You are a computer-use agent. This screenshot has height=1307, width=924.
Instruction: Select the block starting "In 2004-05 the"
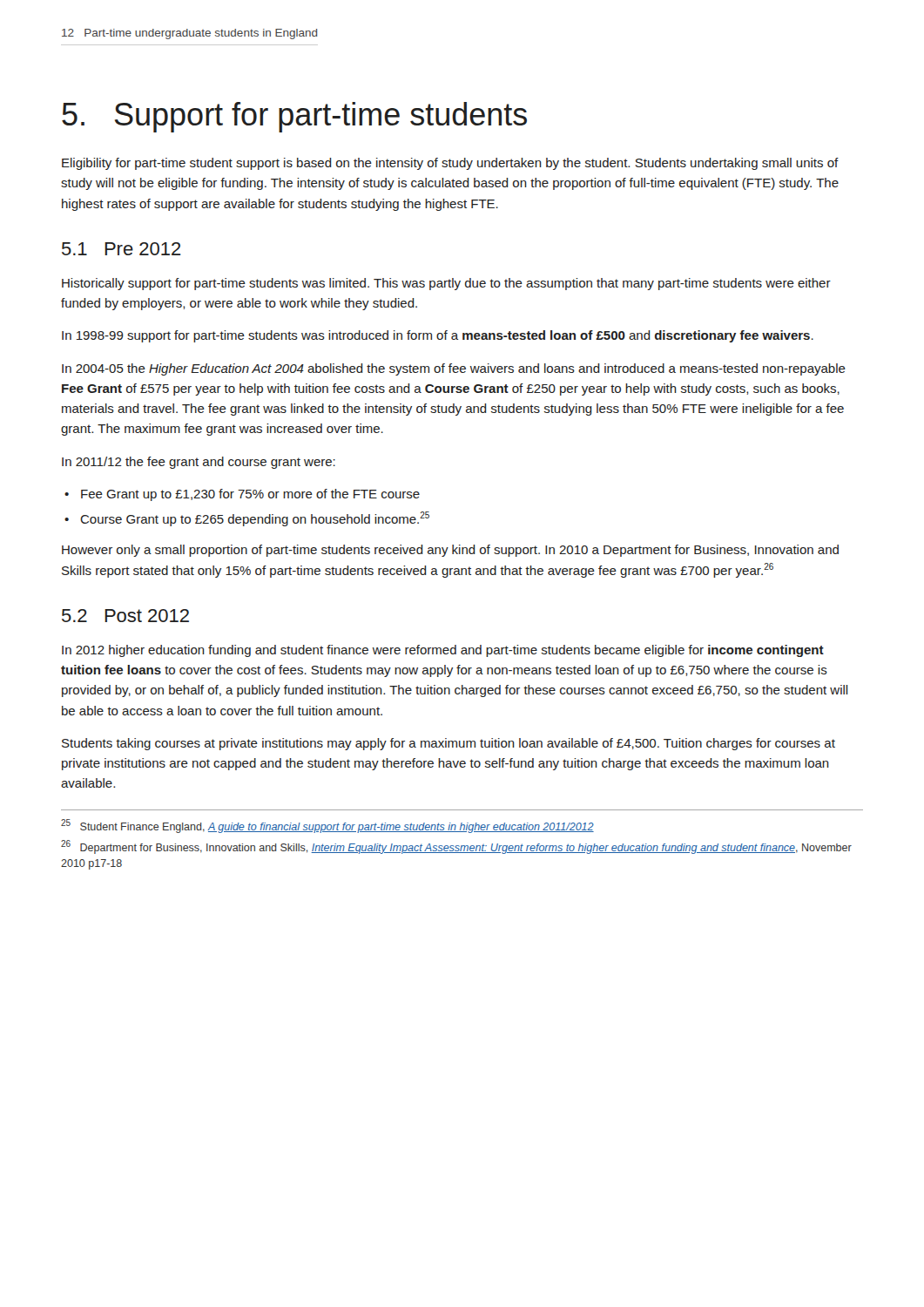pos(453,398)
